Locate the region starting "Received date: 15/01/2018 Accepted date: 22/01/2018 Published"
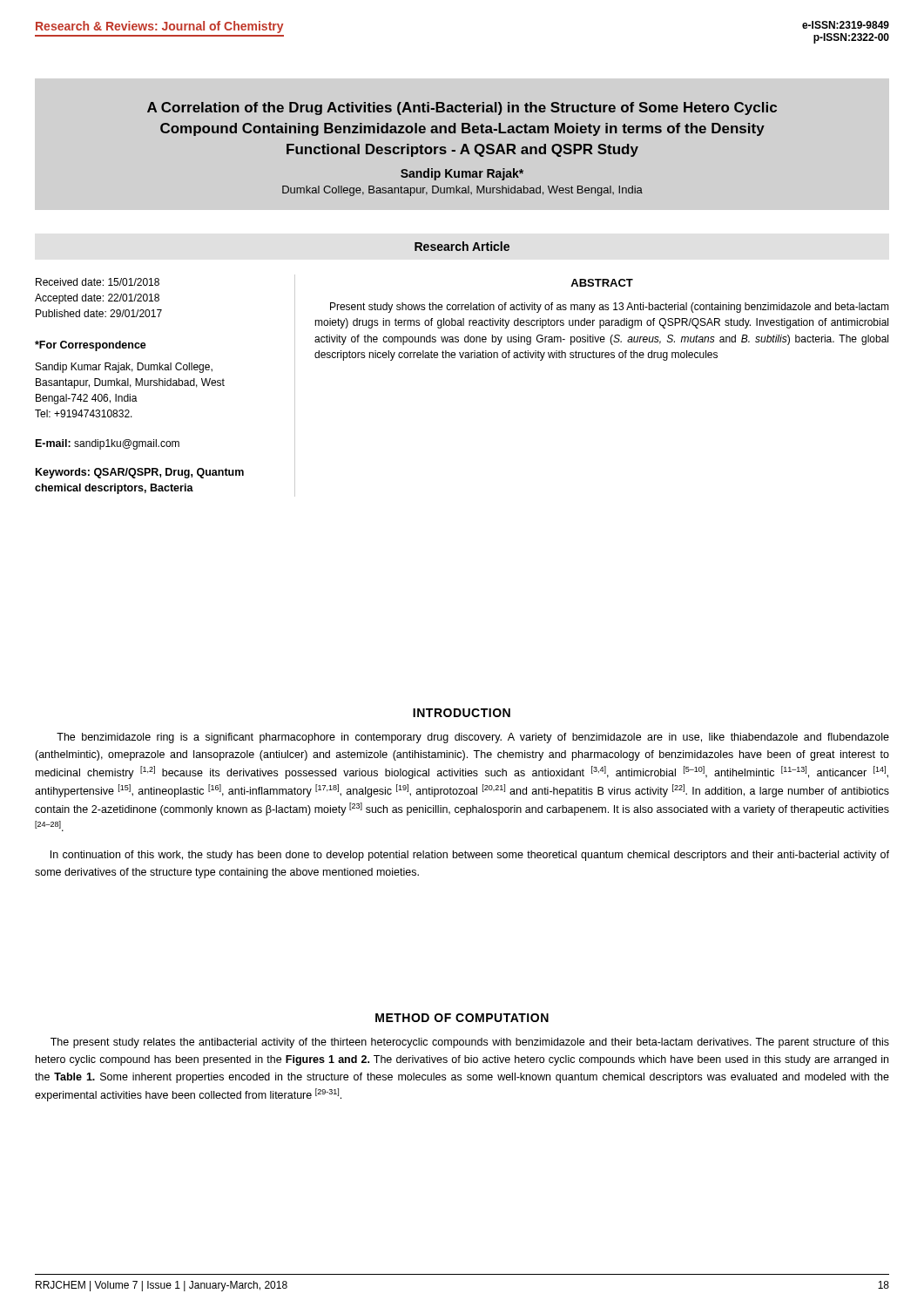Screen dimensions: 1307x924 tap(157, 298)
